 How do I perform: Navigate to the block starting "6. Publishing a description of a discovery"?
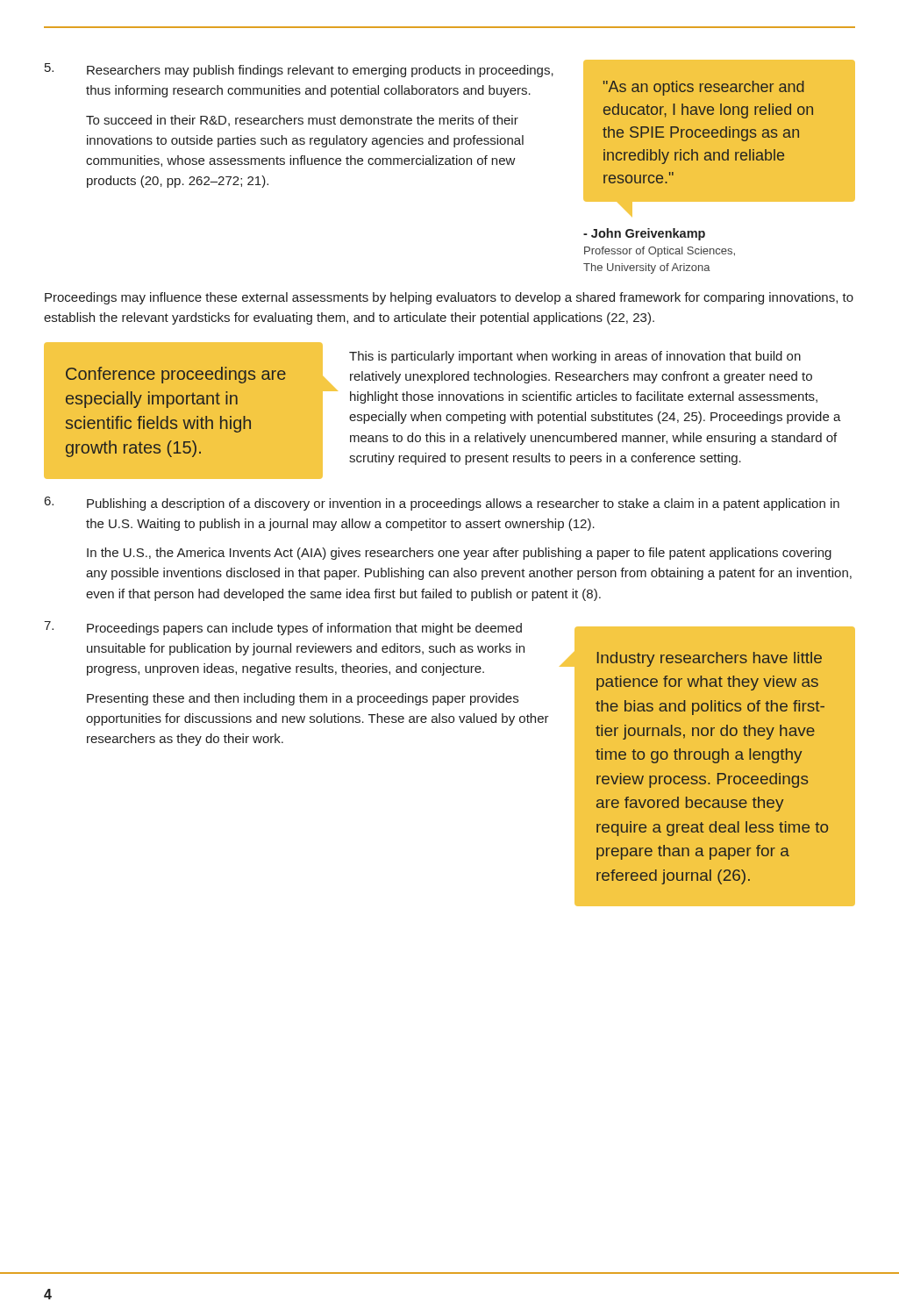(450, 513)
